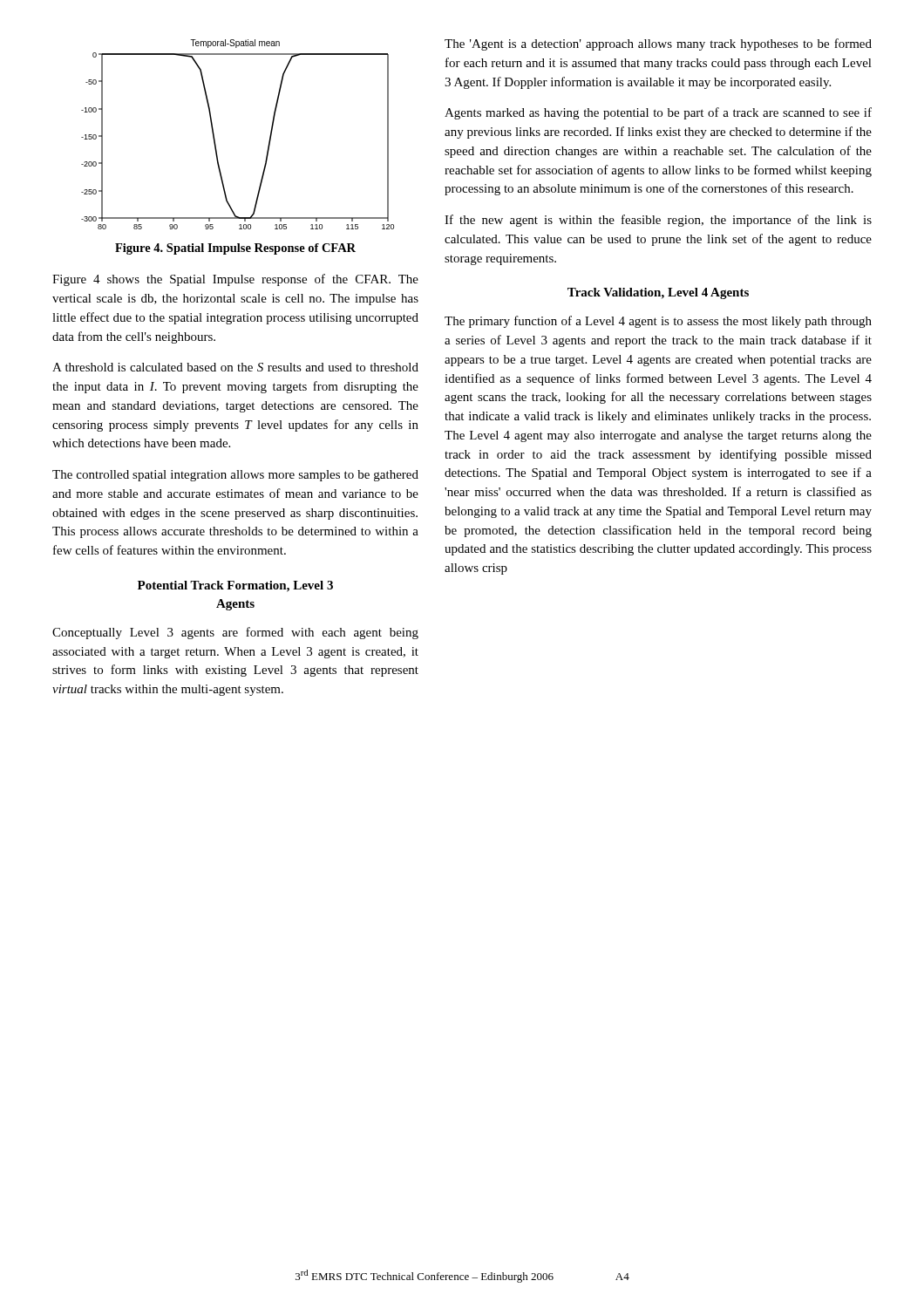Point to the text block starting "The 'Agent is"
Screen dimensions: 1308x924
pos(658,63)
